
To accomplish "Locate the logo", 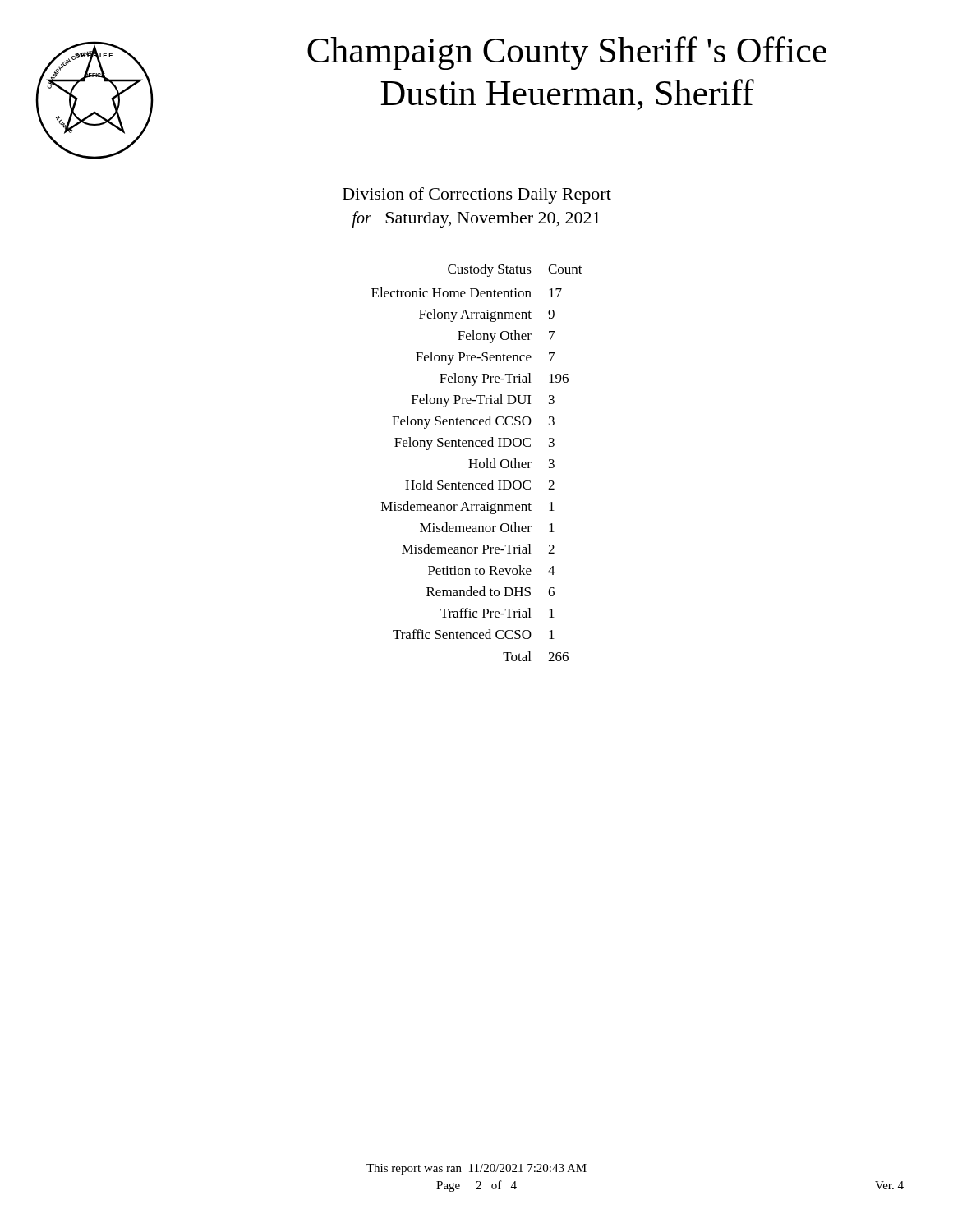I will click(x=99, y=100).
